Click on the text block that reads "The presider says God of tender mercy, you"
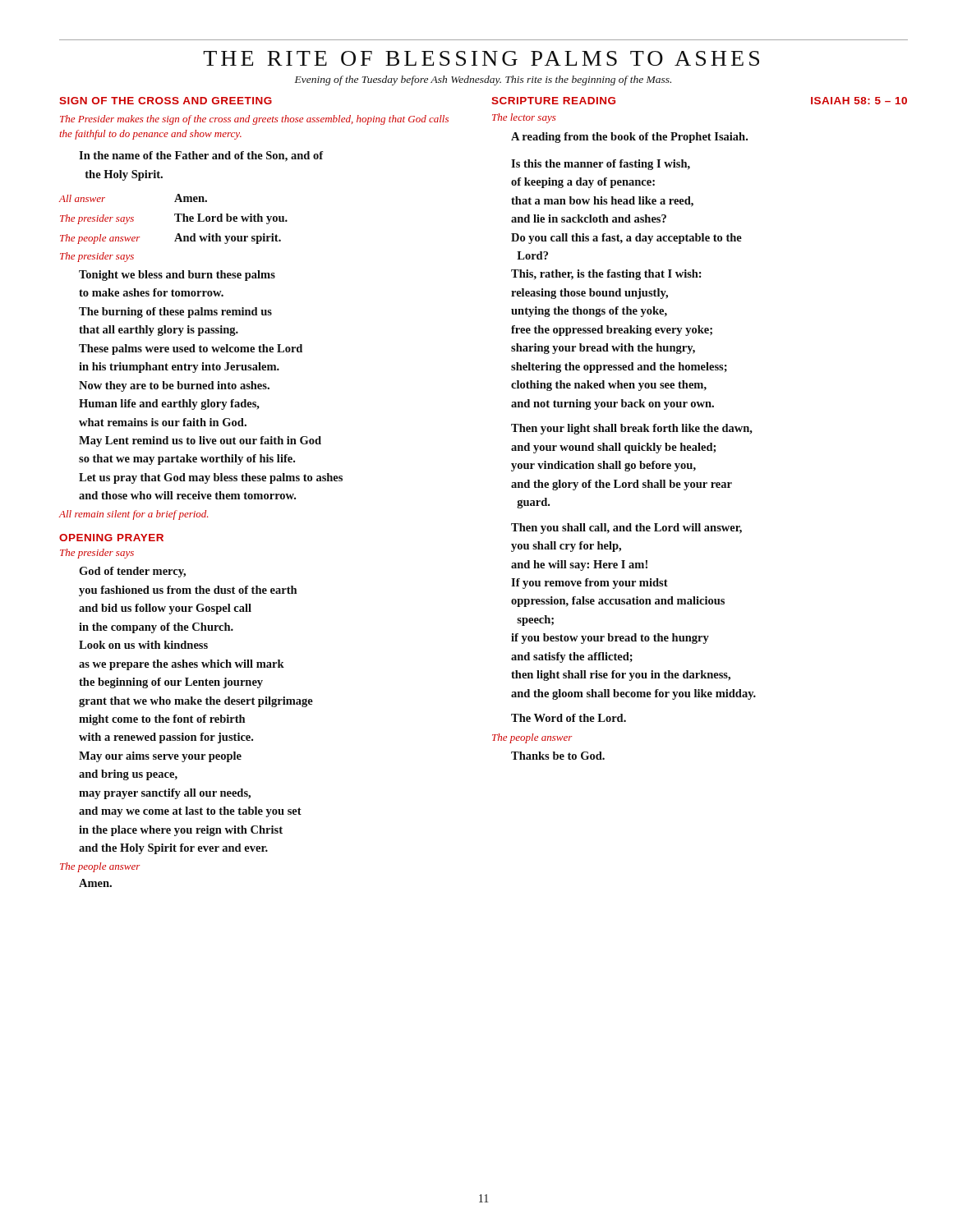The height and width of the screenshot is (1232, 967). pyautogui.click(x=97, y=554)
